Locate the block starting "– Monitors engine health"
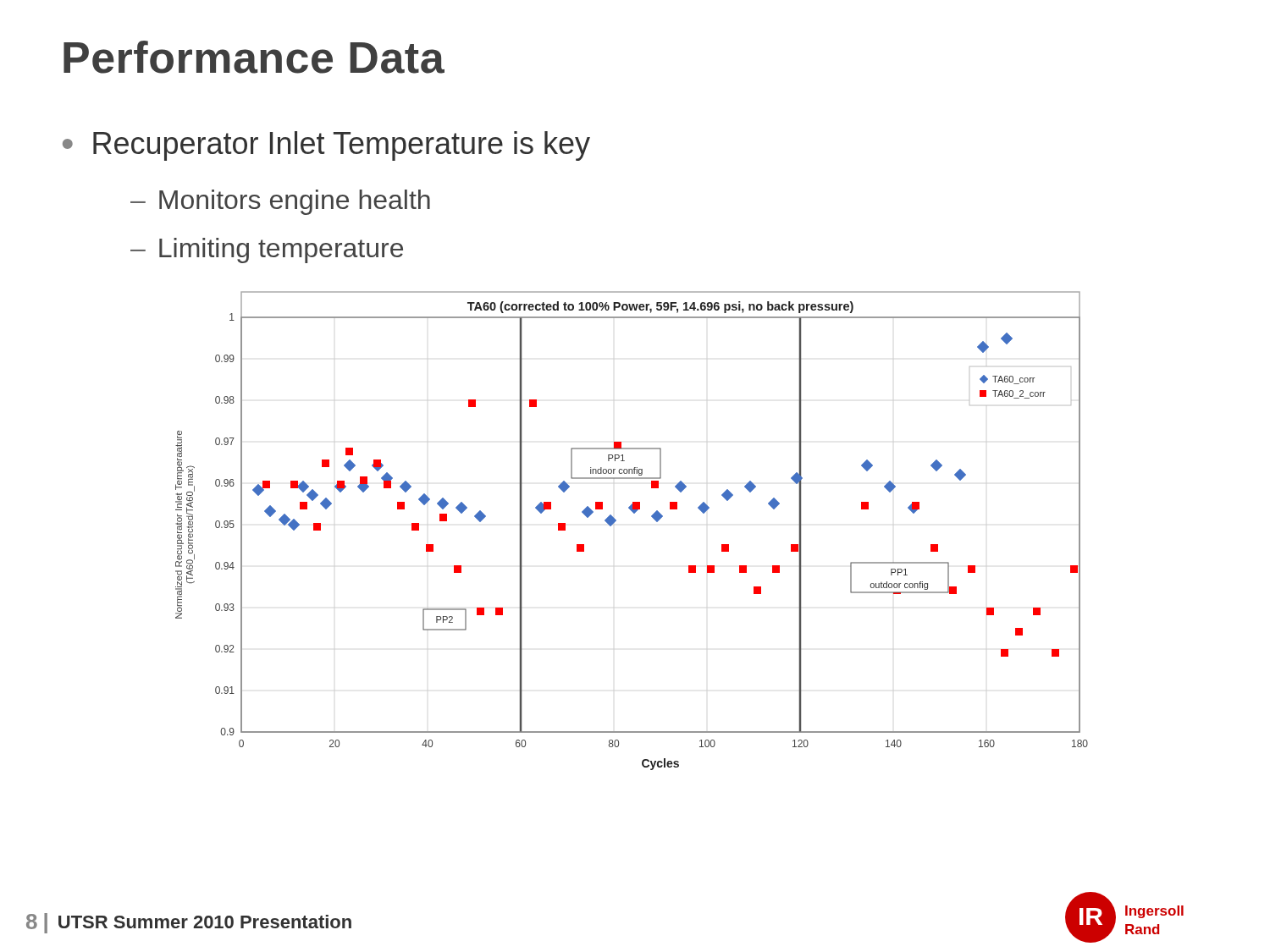 point(281,200)
